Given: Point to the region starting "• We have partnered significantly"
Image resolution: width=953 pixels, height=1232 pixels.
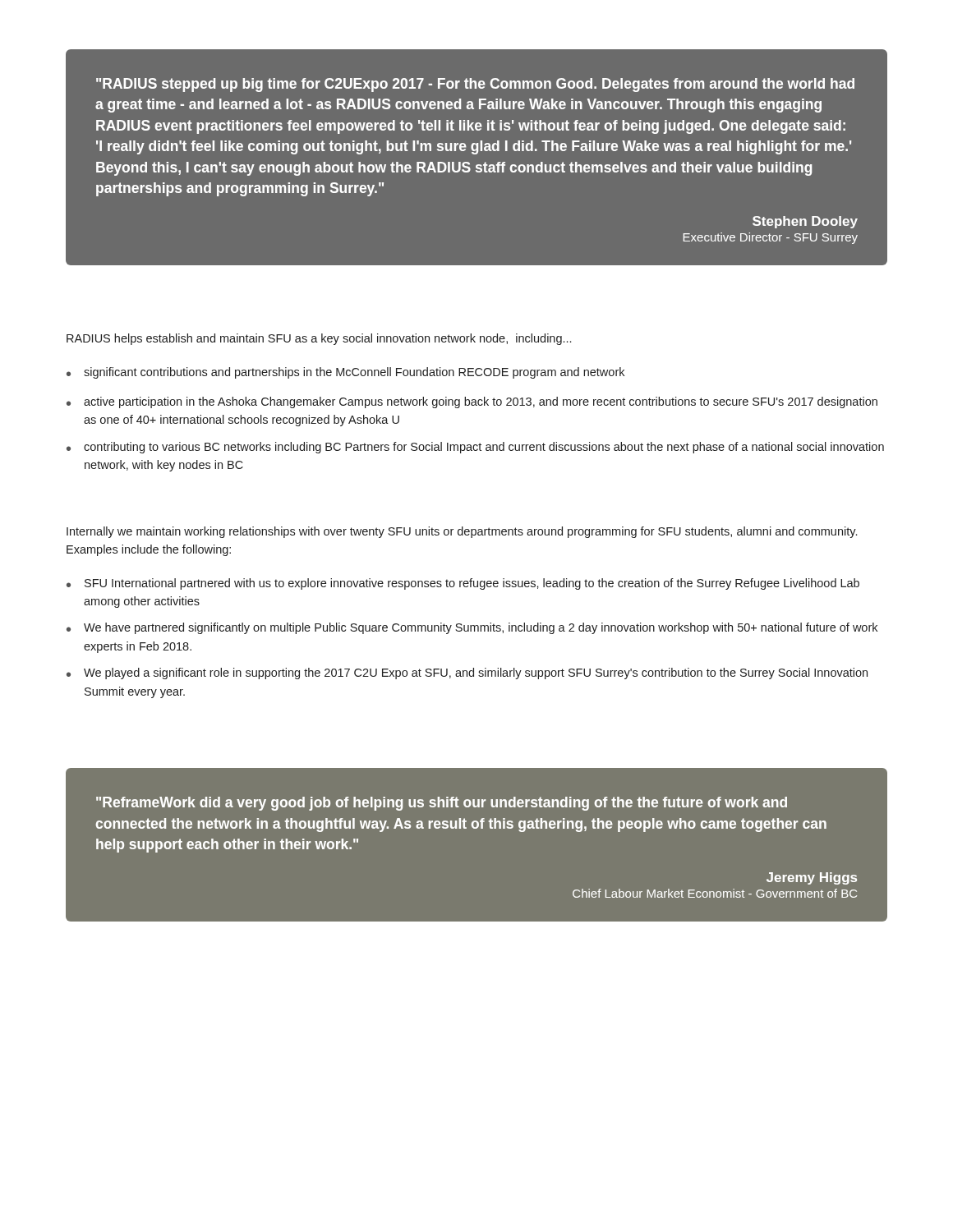Looking at the screenshot, I should 476,637.
